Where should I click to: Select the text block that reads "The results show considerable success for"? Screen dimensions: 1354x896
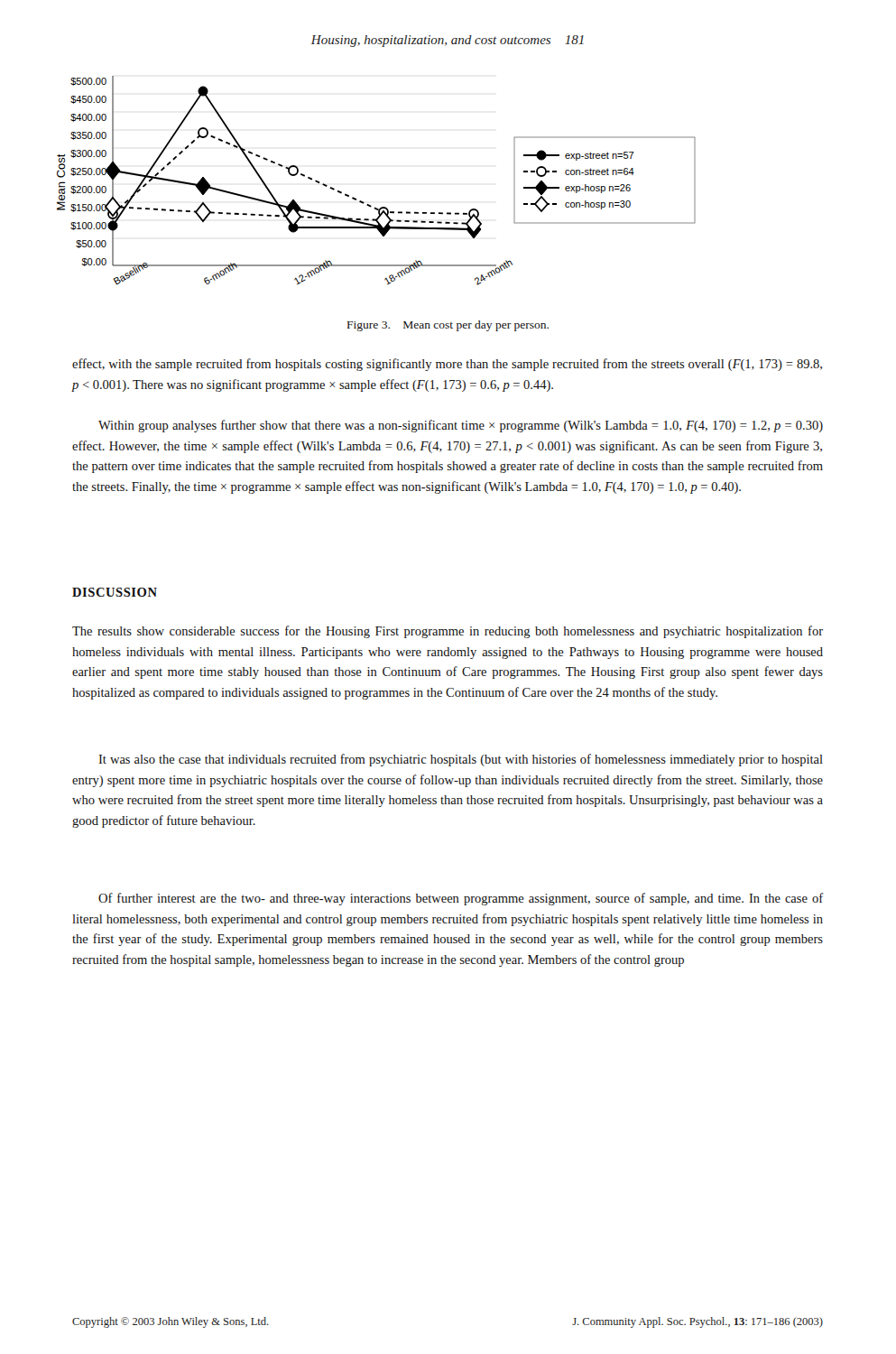click(x=448, y=662)
